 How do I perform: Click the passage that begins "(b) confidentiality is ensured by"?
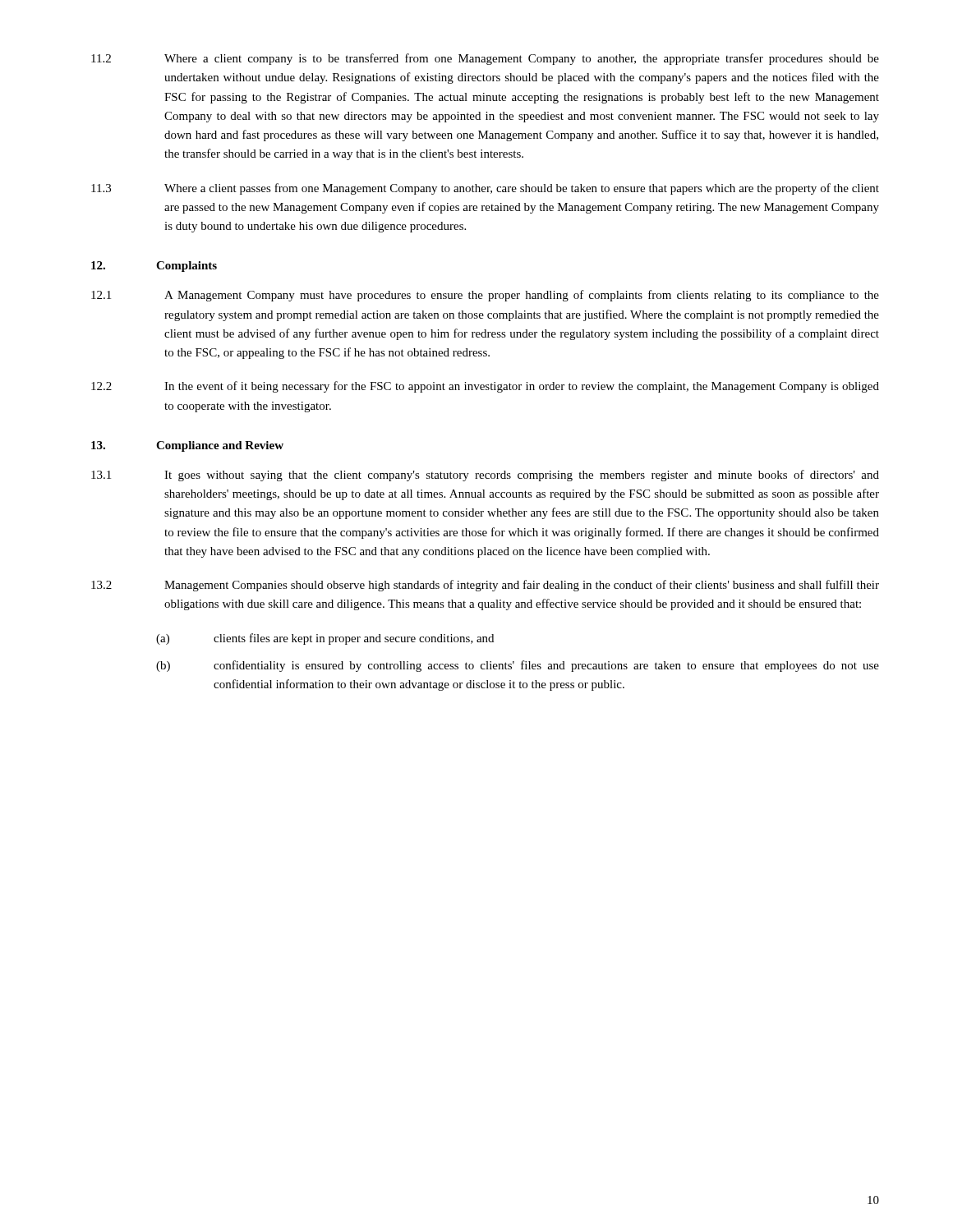pyautogui.click(x=518, y=675)
